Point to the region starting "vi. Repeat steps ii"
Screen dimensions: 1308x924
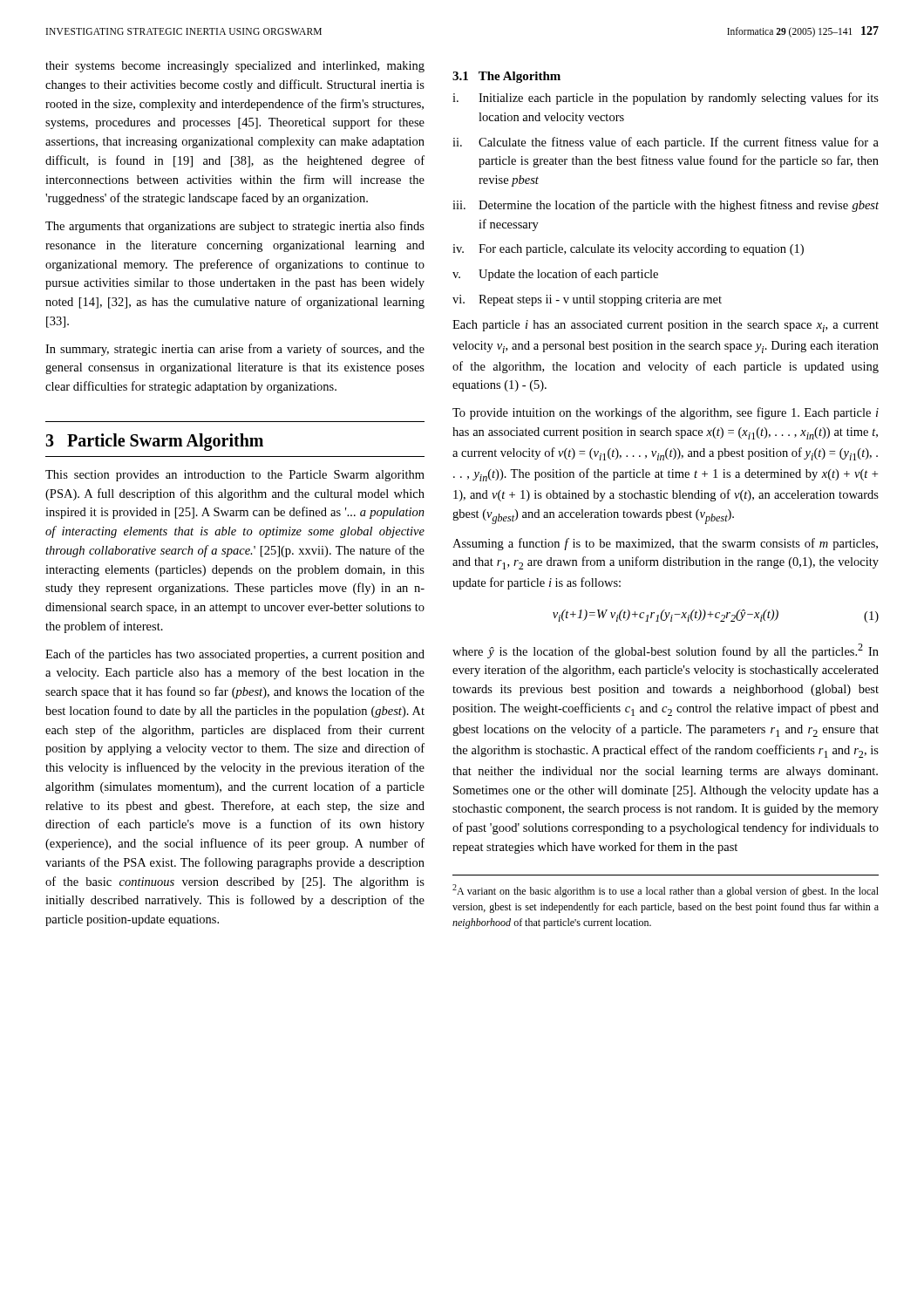[666, 300]
